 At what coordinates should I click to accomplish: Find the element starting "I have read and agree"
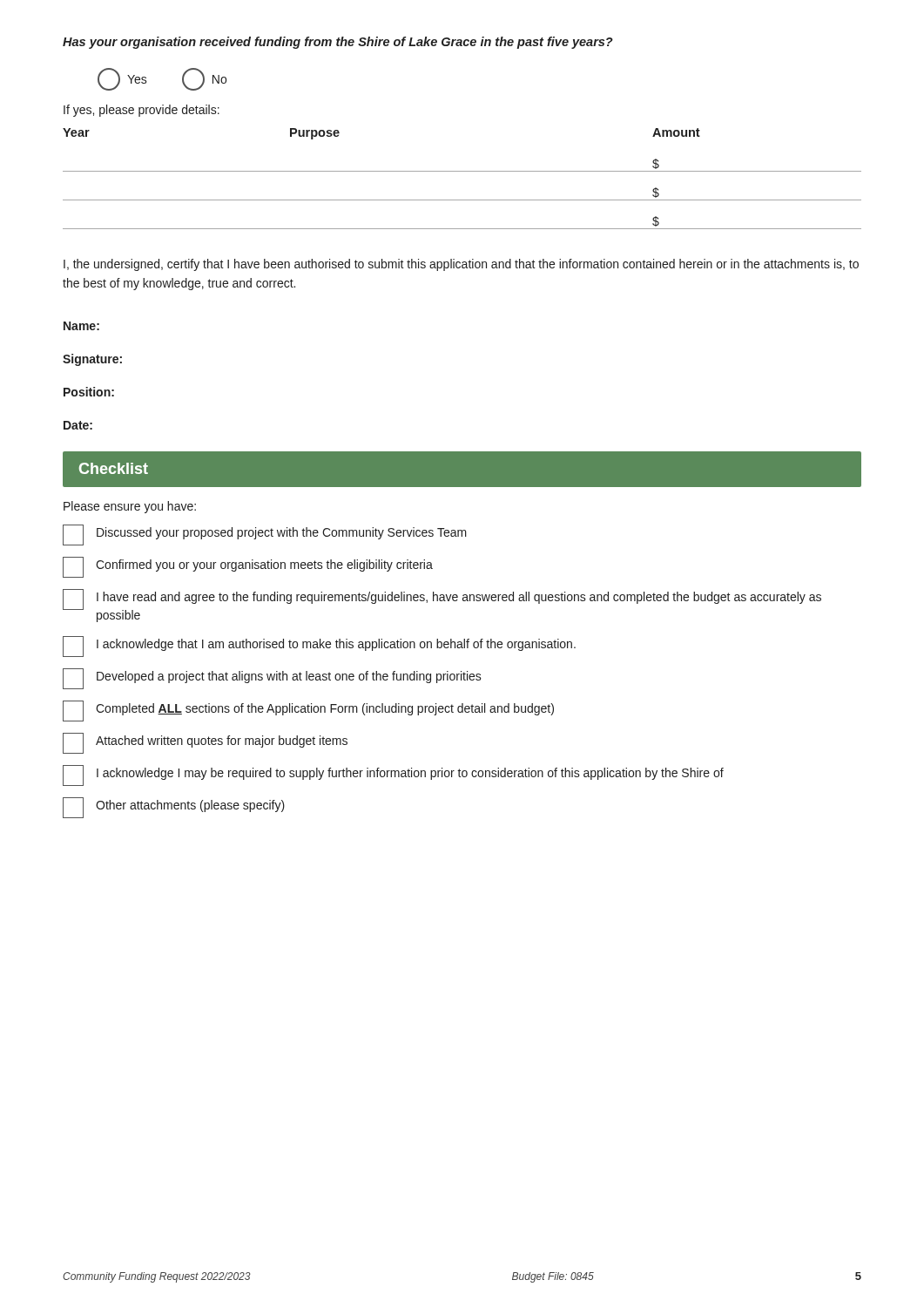click(462, 607)
